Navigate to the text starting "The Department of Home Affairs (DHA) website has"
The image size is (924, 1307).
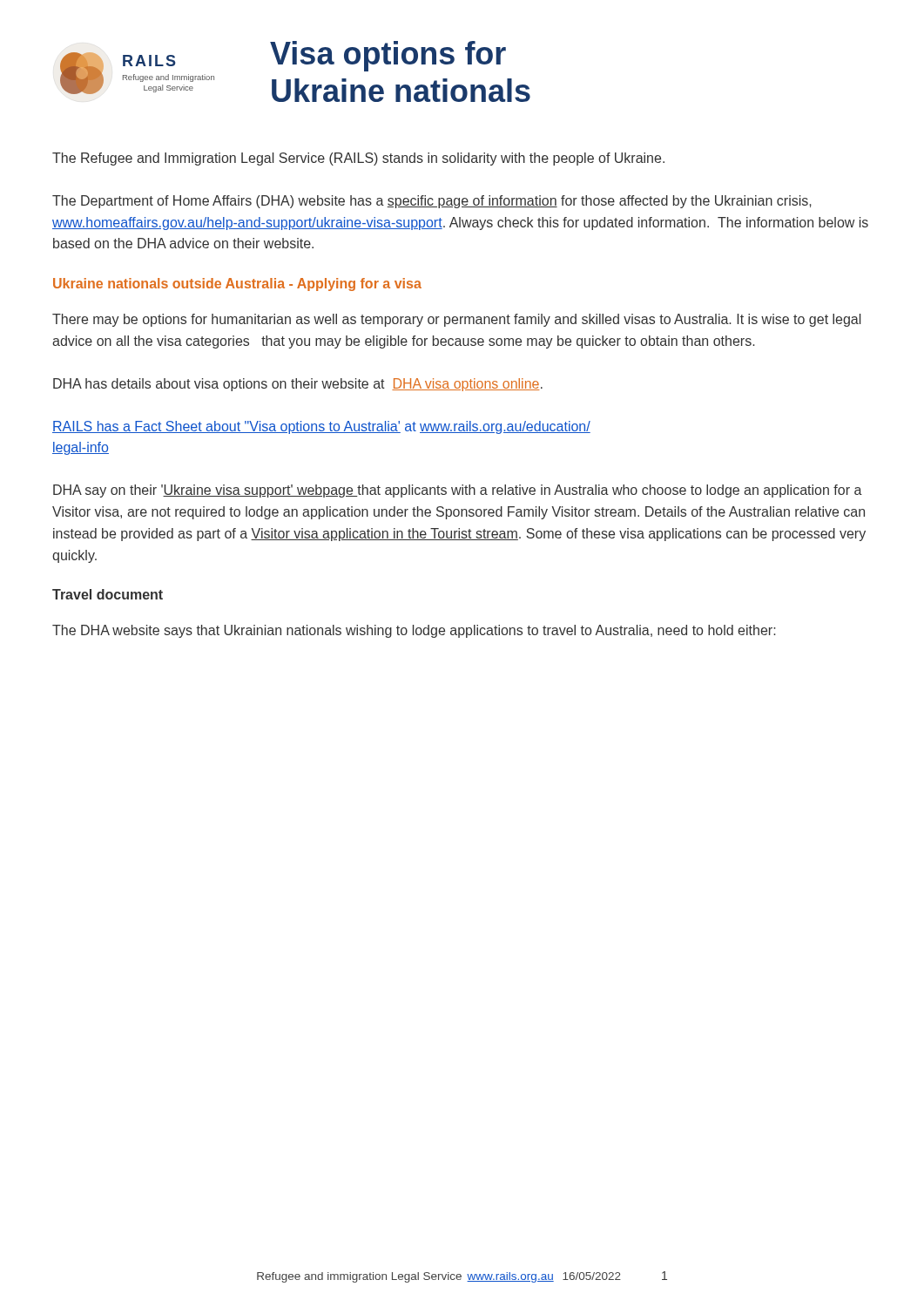(x=460, y=222)
